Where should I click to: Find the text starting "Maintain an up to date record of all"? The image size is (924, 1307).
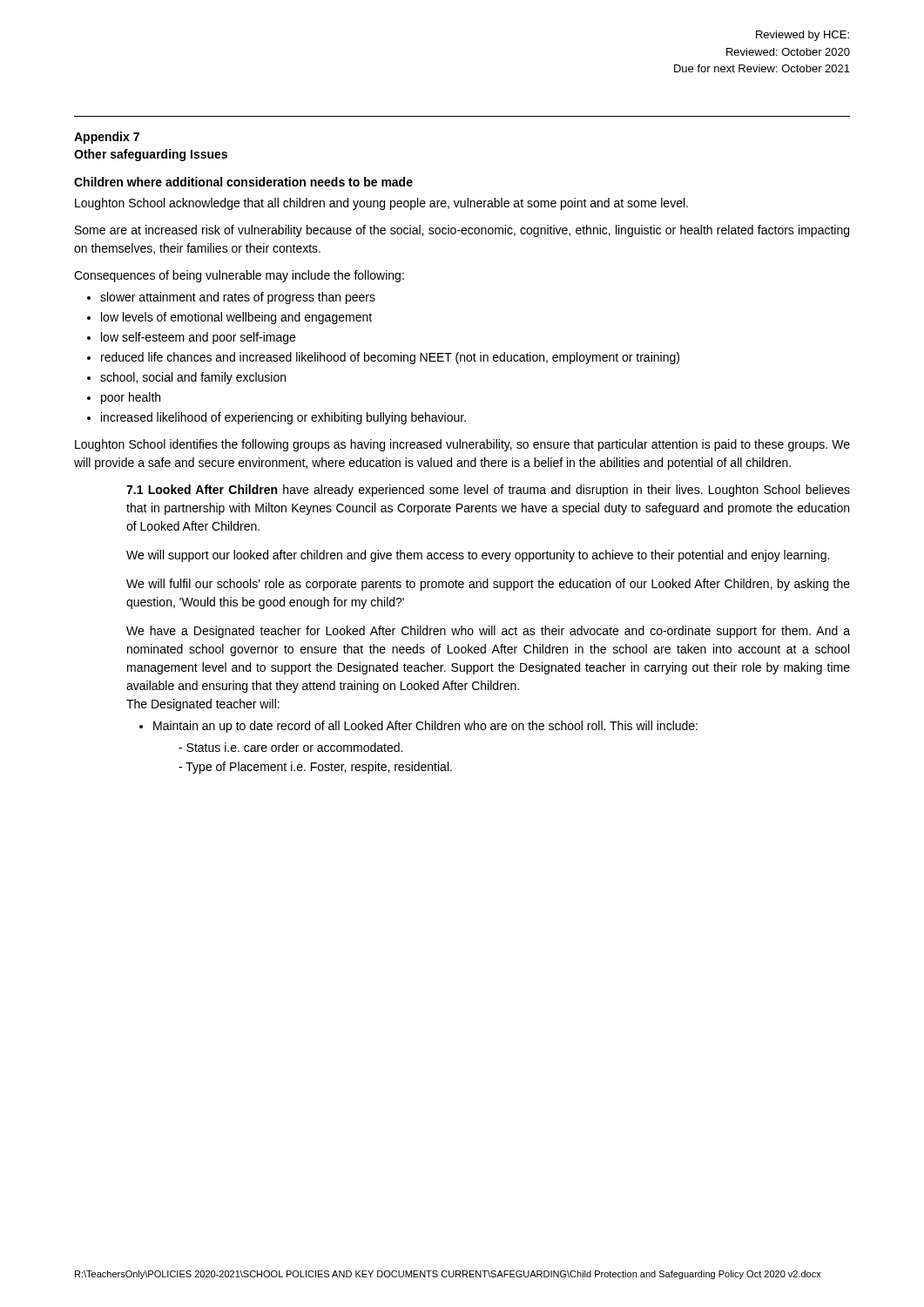coord(425,727)
